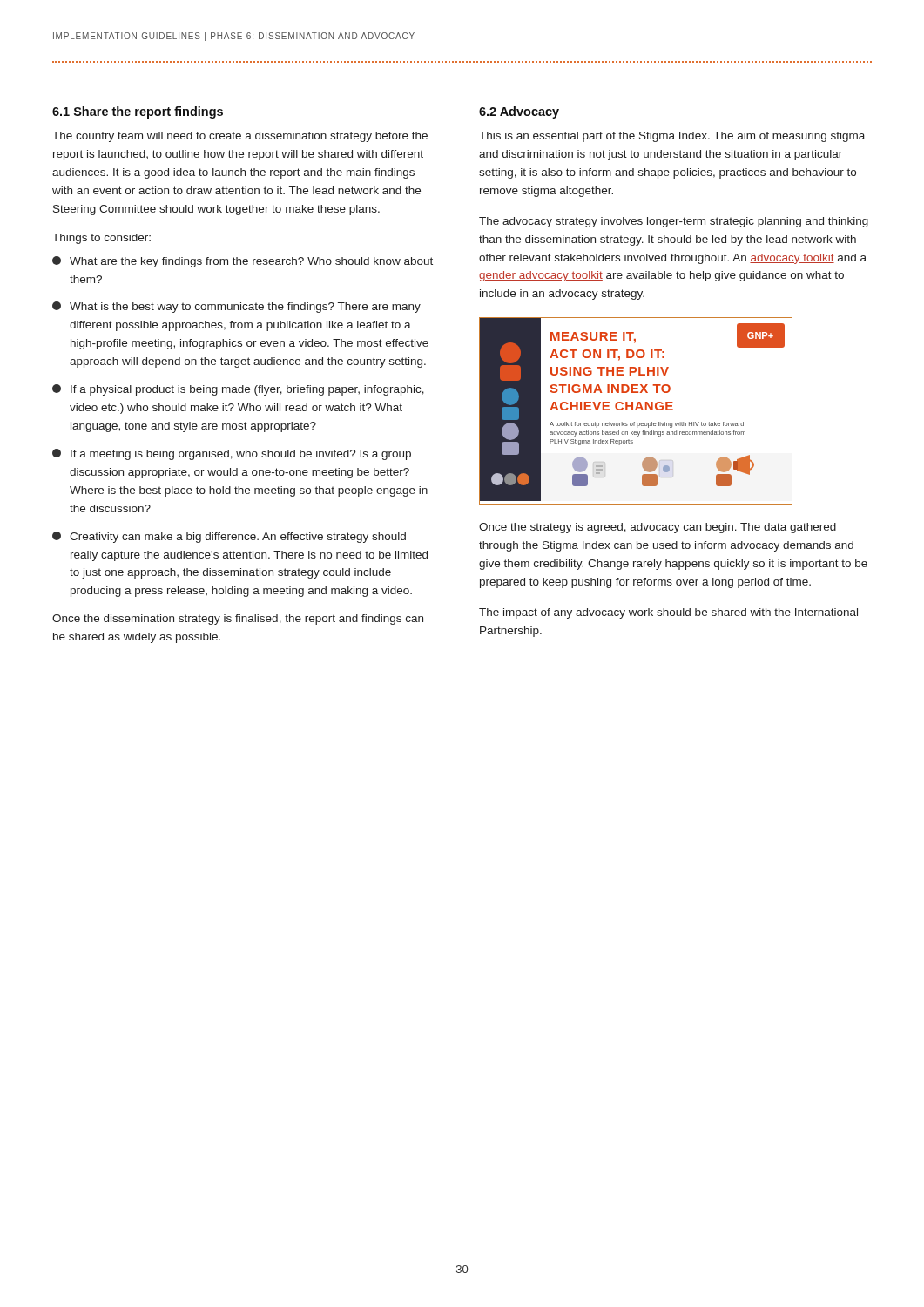Find the text that says "Things to consider:"
924x1307 pixels.
(102, 237)
